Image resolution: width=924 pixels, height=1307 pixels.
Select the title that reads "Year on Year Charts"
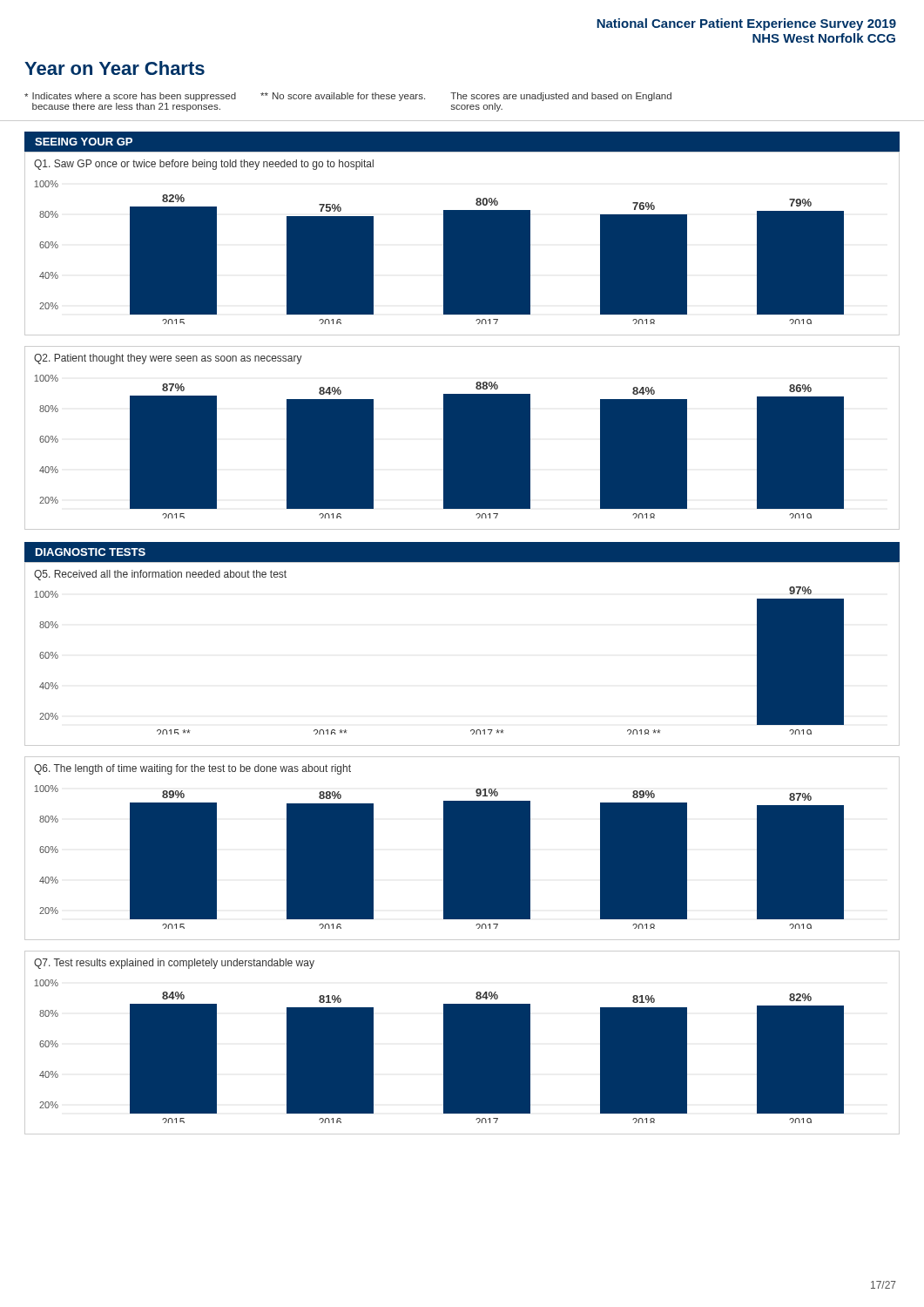(115, 68)
